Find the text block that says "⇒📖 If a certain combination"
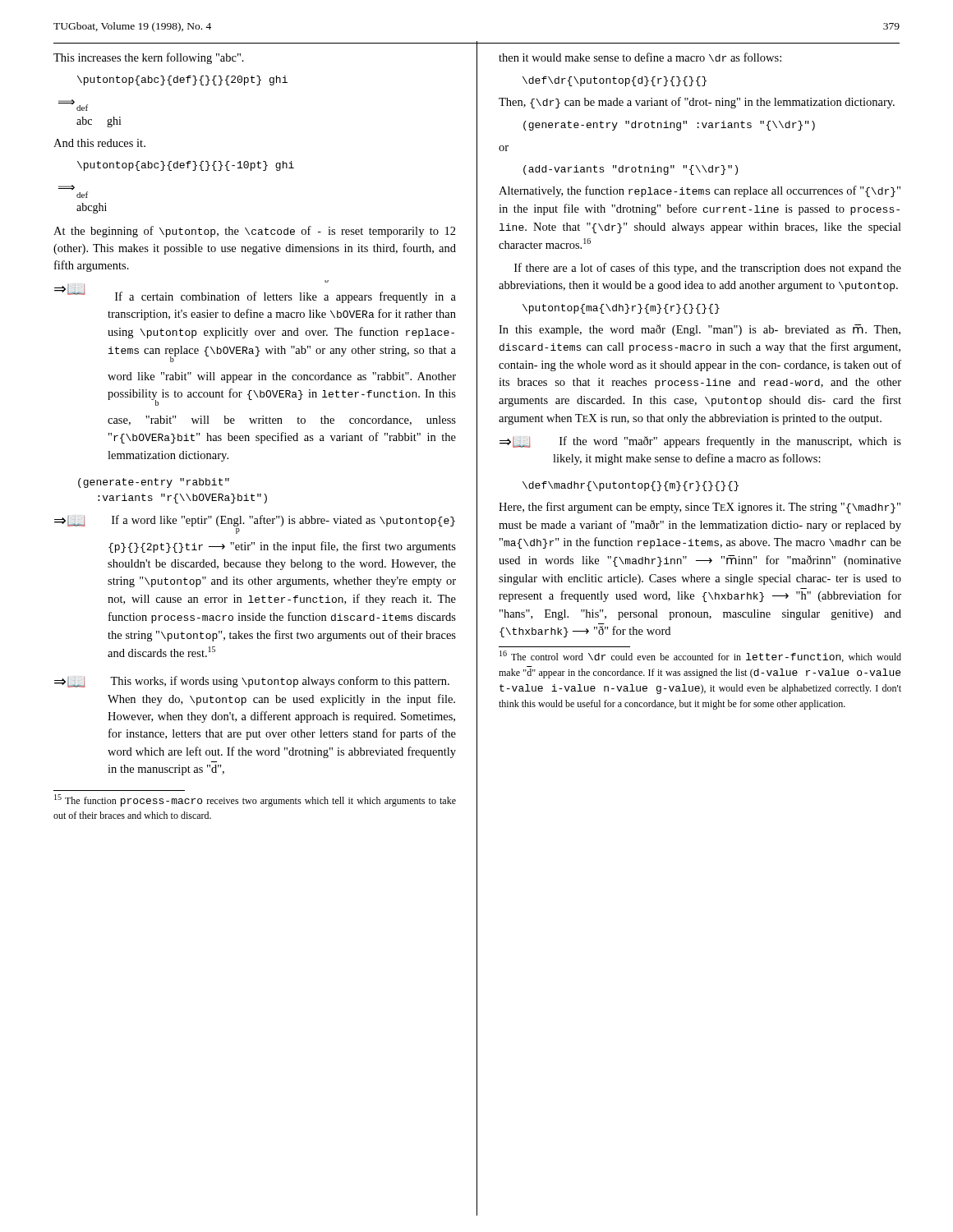Screen dimensions: 1232x953 click(255, 375)
